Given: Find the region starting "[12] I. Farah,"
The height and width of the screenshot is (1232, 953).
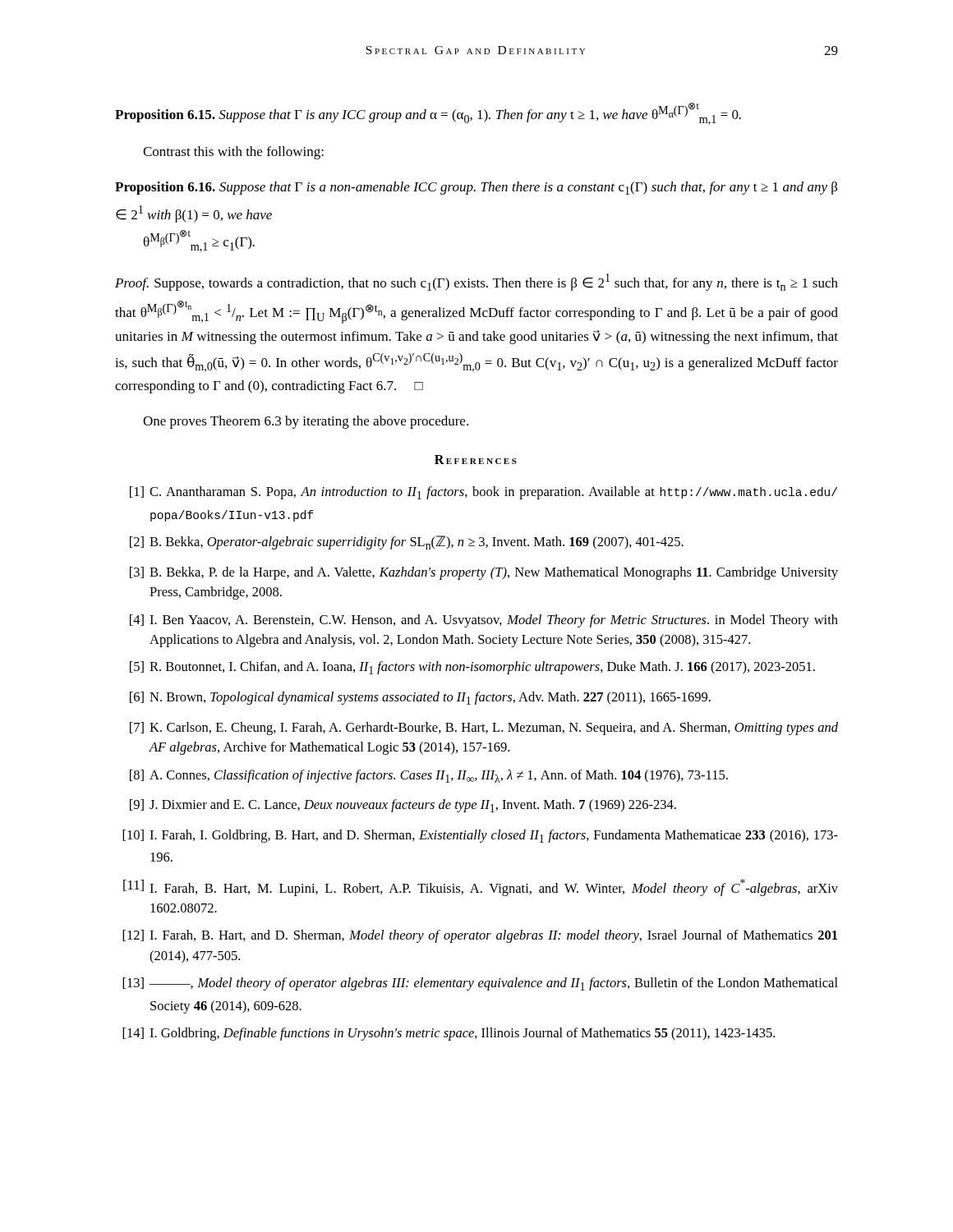Looking at the screenshot, I should (476, 946).
